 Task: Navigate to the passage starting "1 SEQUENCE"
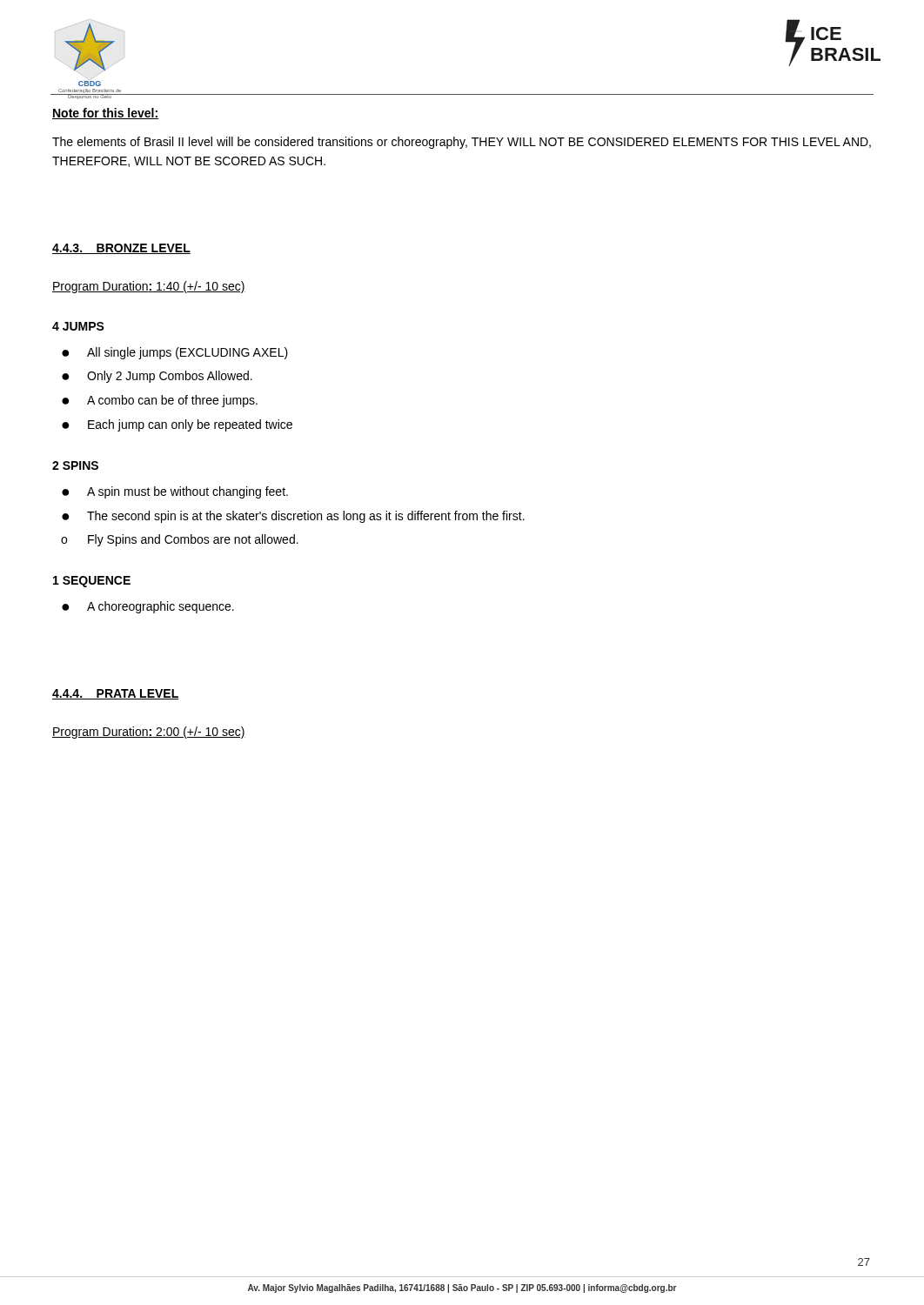tap(91, 581)
